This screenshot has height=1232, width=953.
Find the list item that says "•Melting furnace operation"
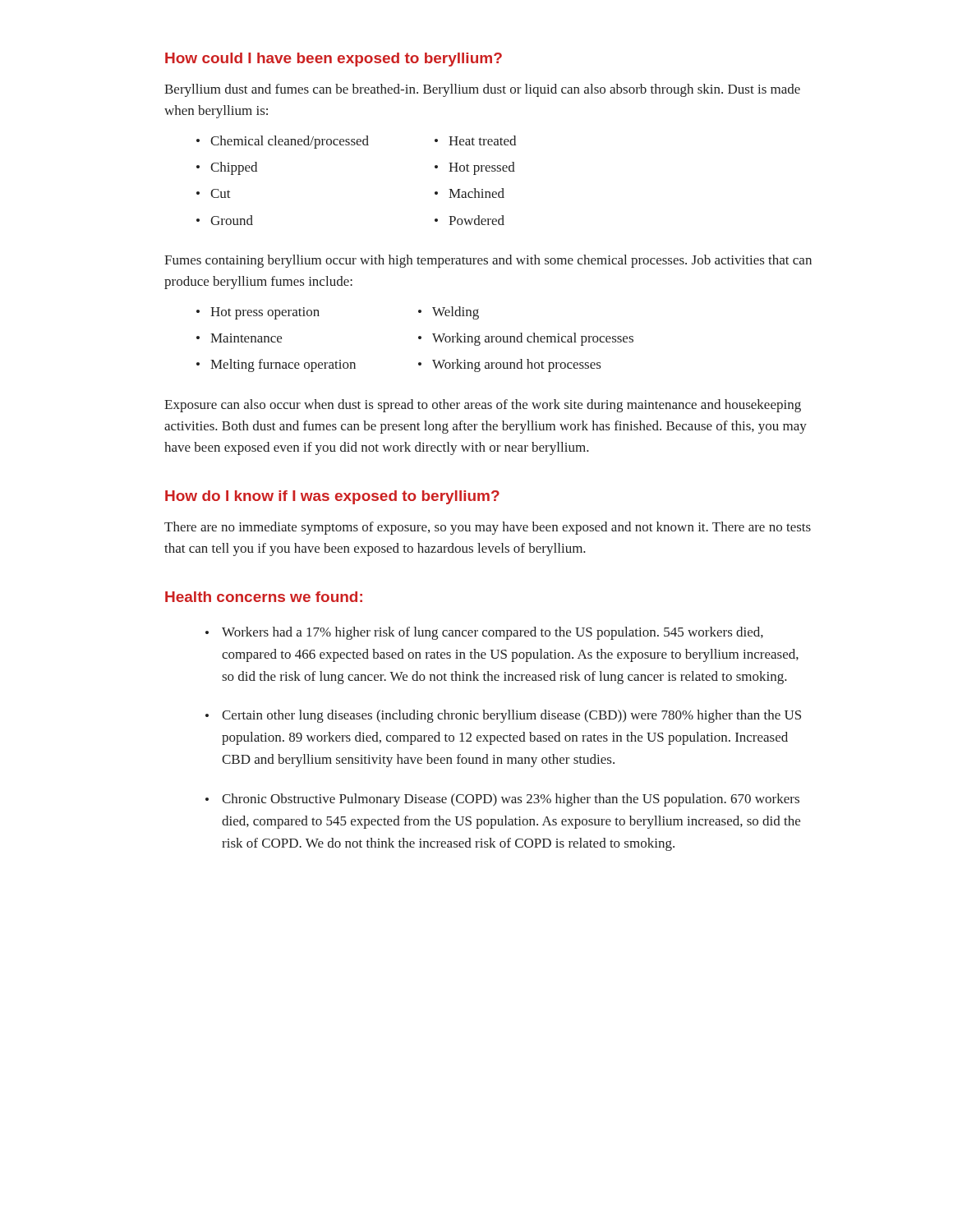(300, 365)
